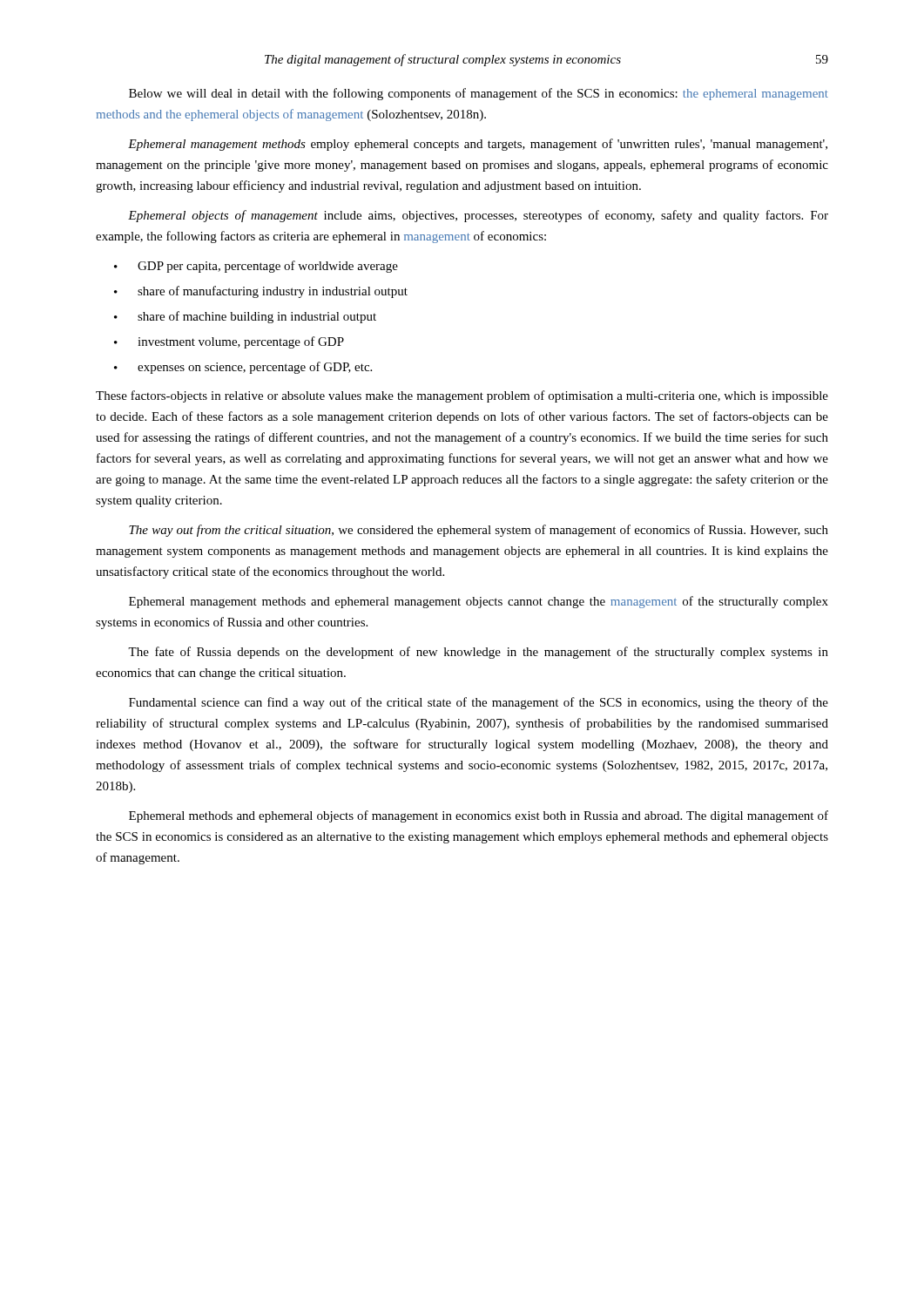Select the passage starting "• GDP per capita, percentage of worldwide average"
This screenshot has width=924, height=1307.
pos(256,267)
